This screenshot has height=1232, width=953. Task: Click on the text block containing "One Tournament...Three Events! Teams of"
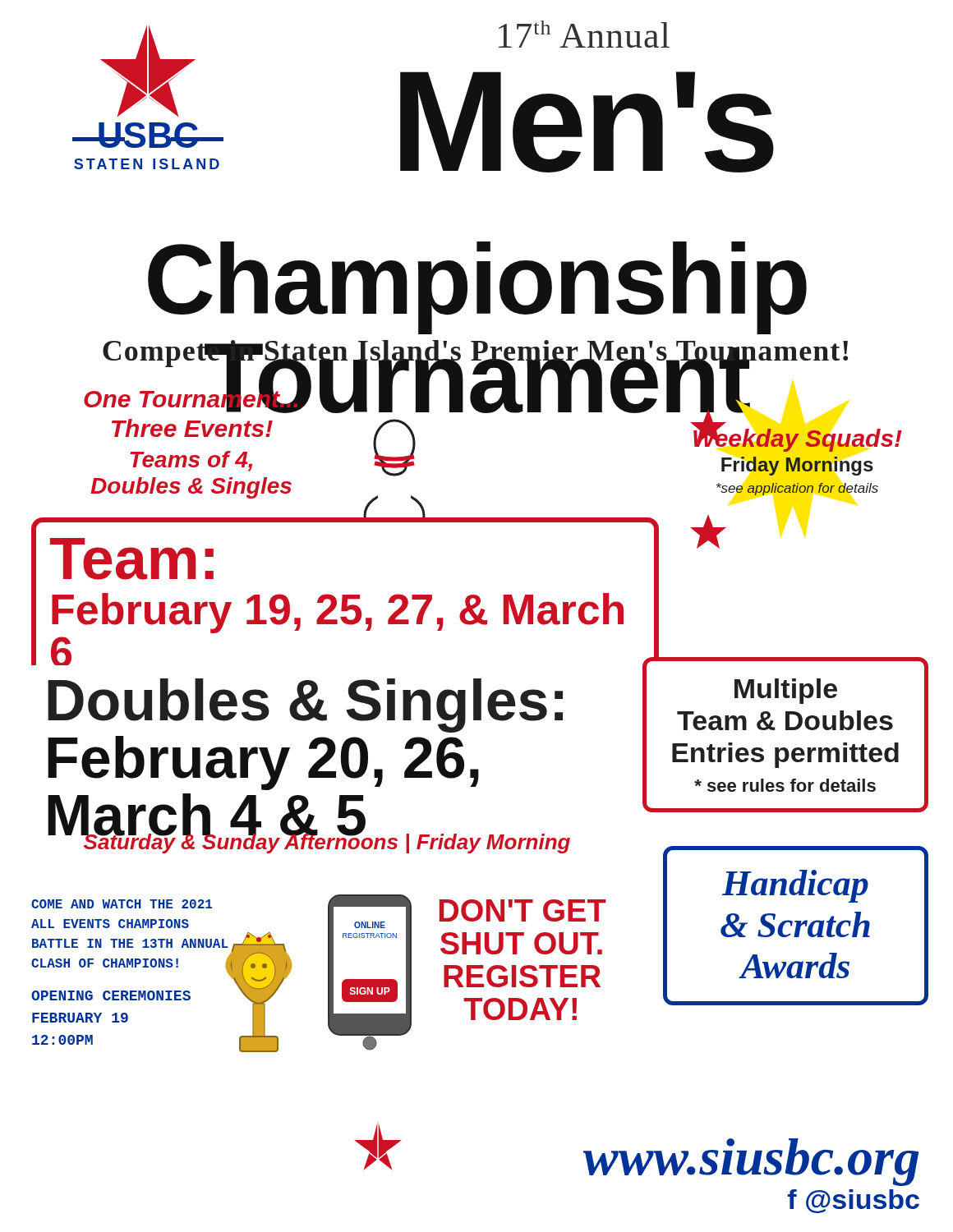pyautogui.click(x=191, y=442)
